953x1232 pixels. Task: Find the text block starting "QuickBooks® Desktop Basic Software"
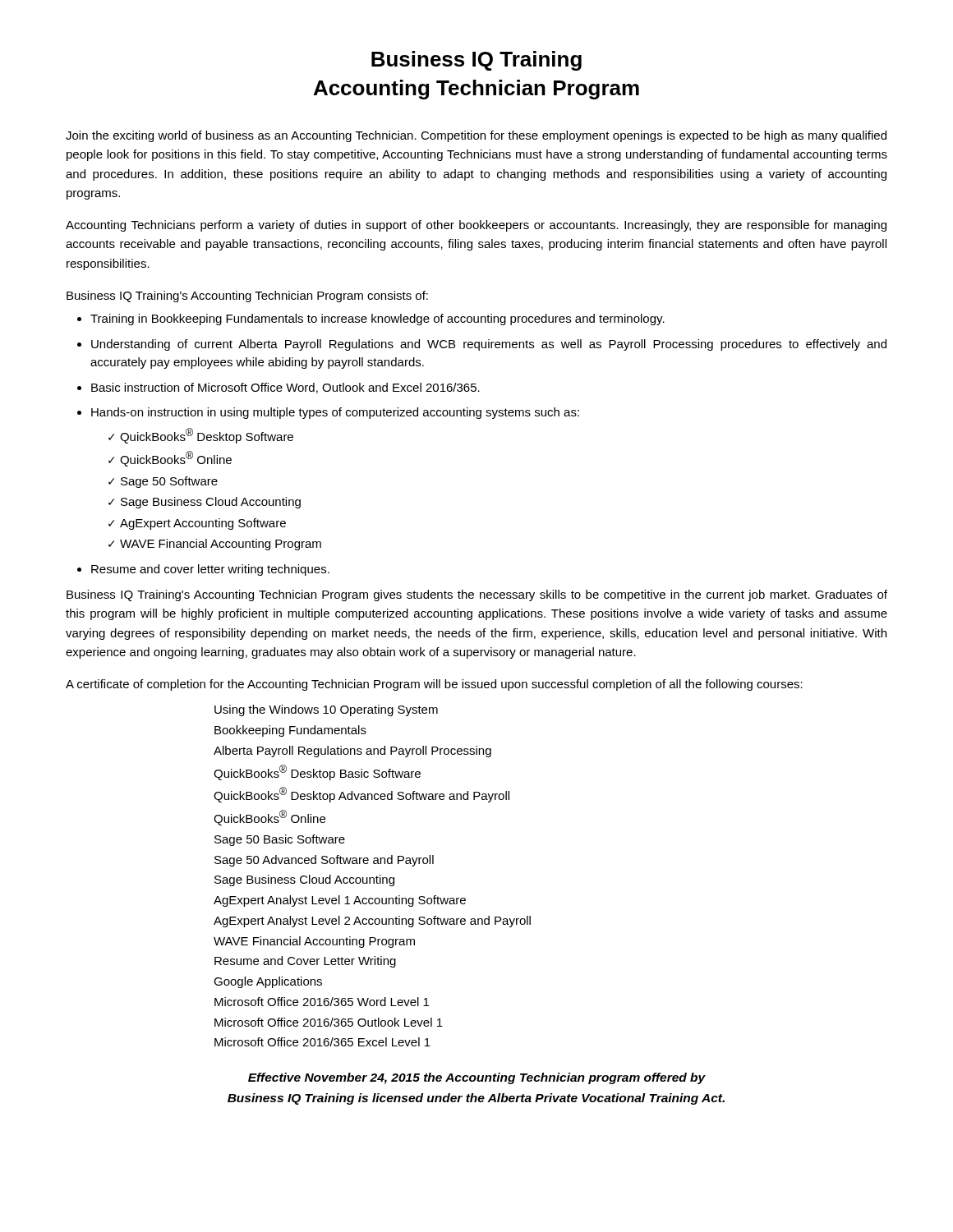point(317,772)
